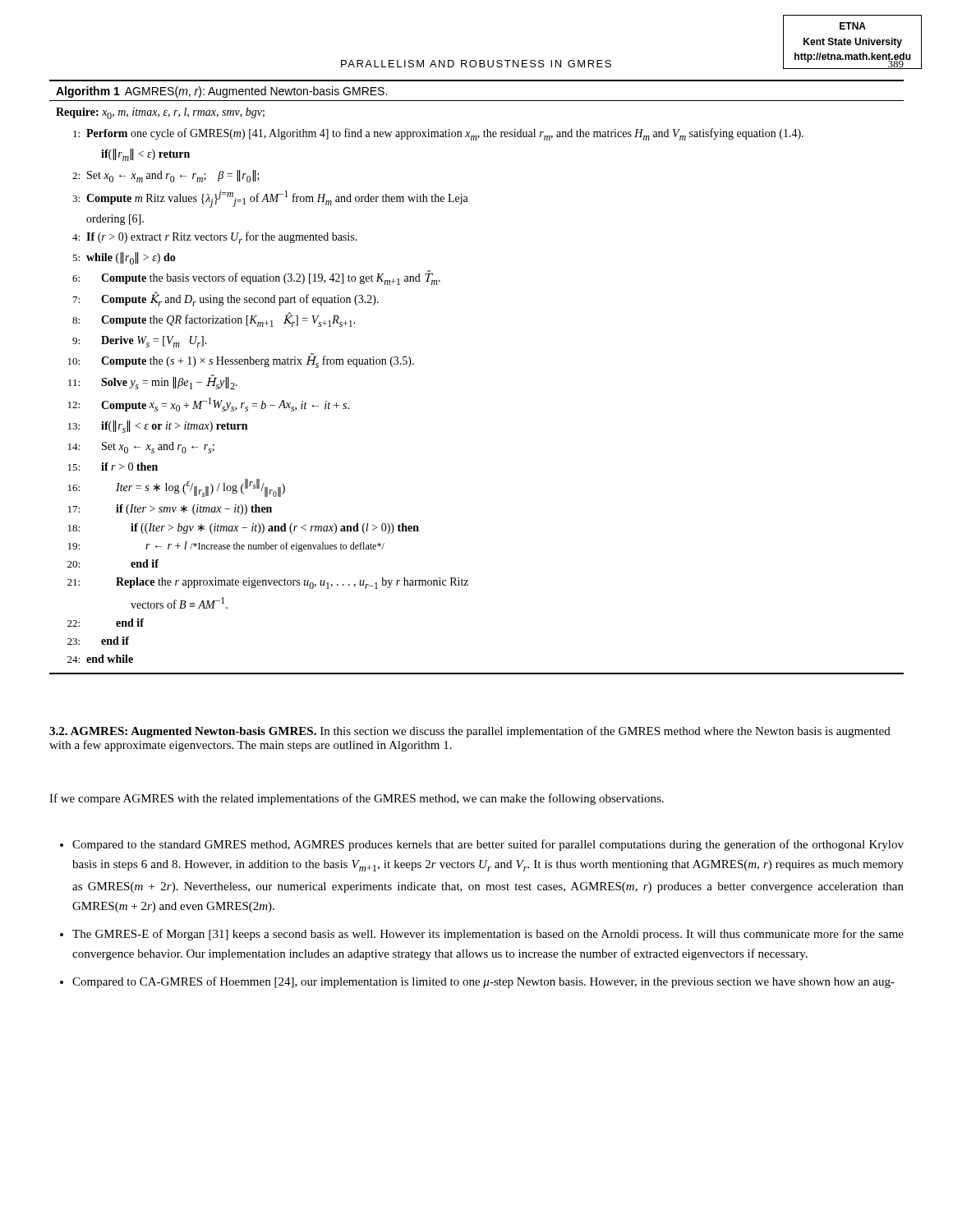Image resolution: width=953 pixels, height=1232 pixels.
Task: Navigate to the block starting "3.2. AGMRES: Augmented"
Action: click(470, 738)
